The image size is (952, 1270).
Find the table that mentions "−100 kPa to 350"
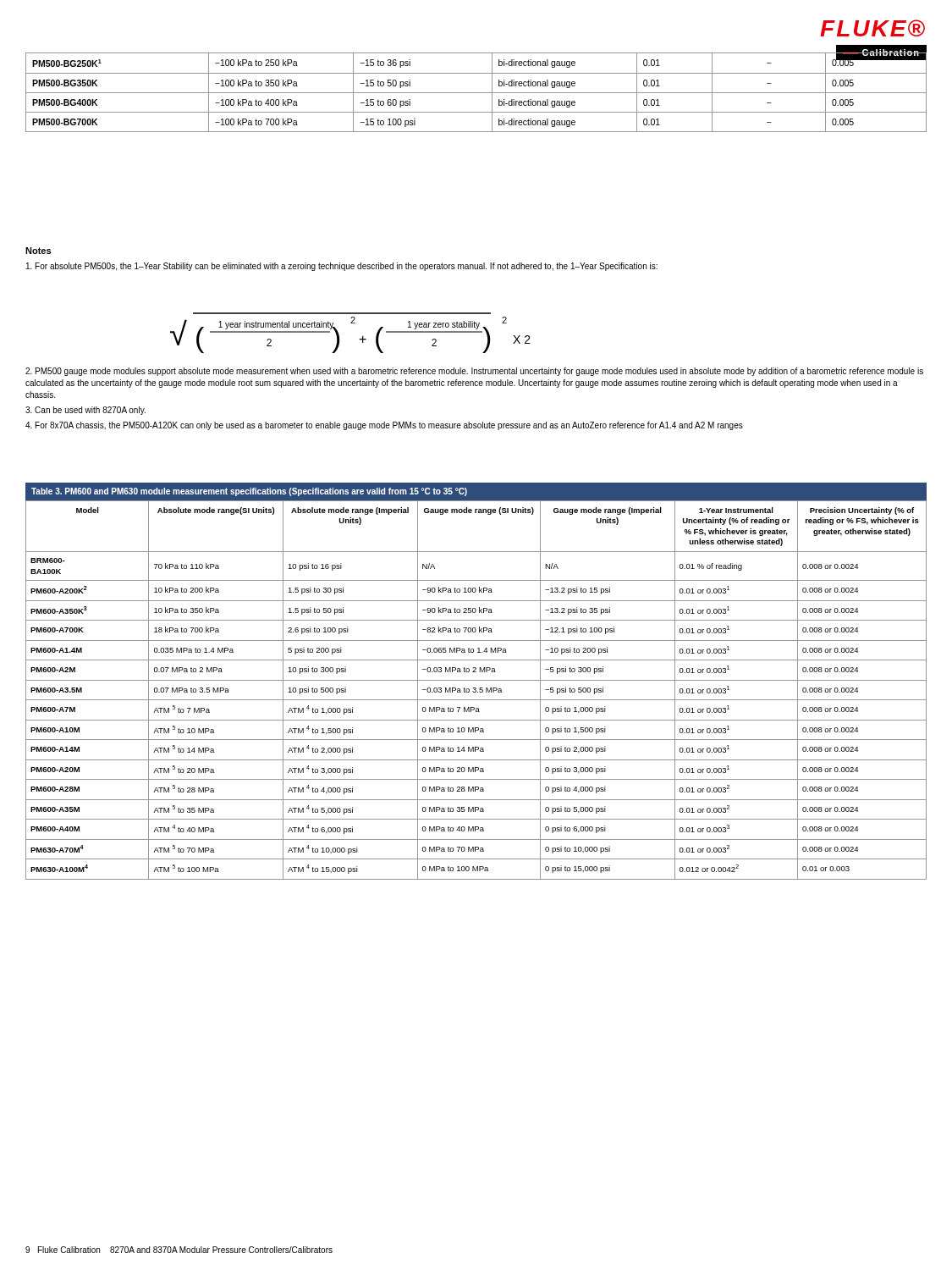(476, 92)
